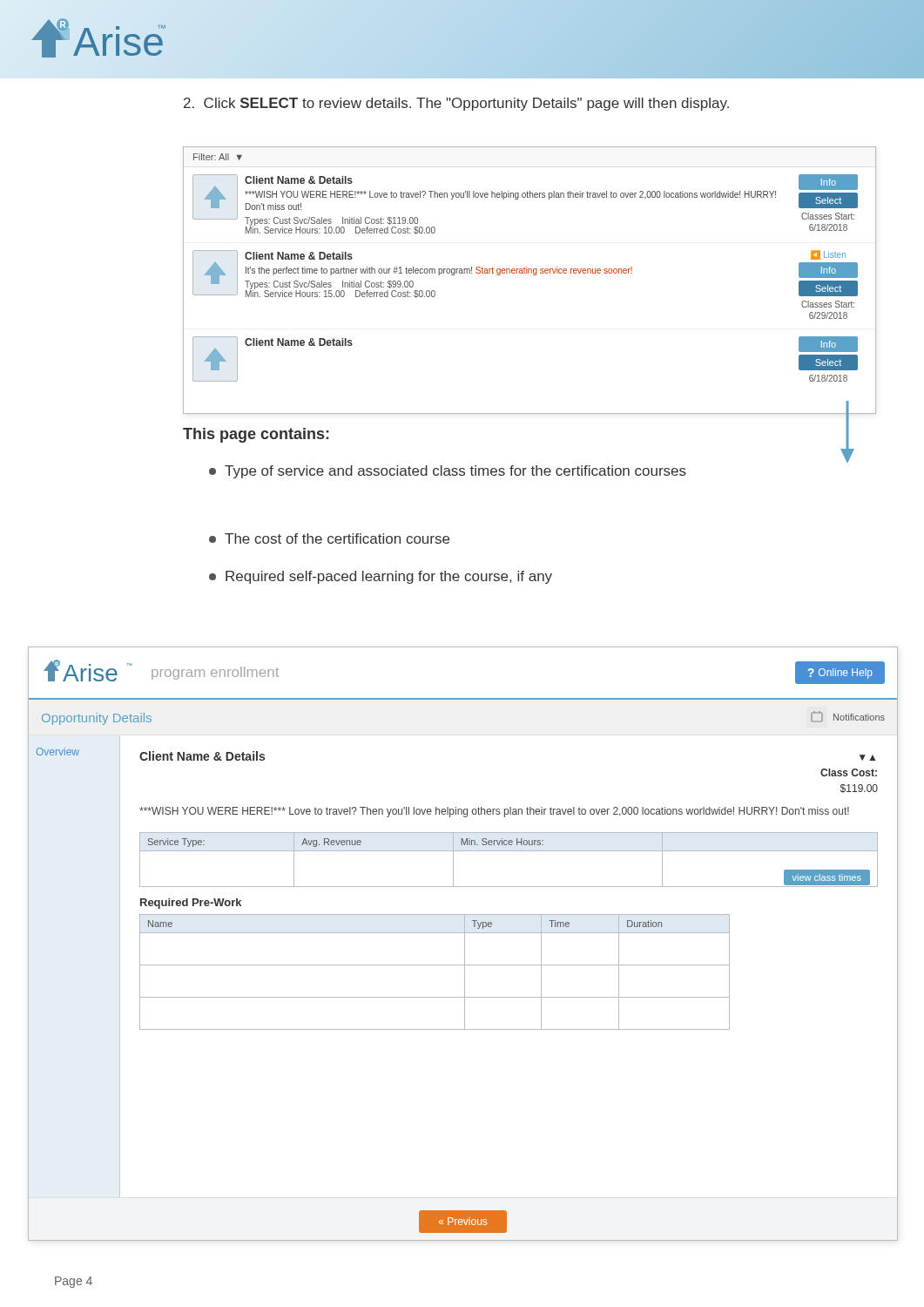Click on the section header containing "This page contains:"
The image size is (924, 1307).
coord(256,434)
